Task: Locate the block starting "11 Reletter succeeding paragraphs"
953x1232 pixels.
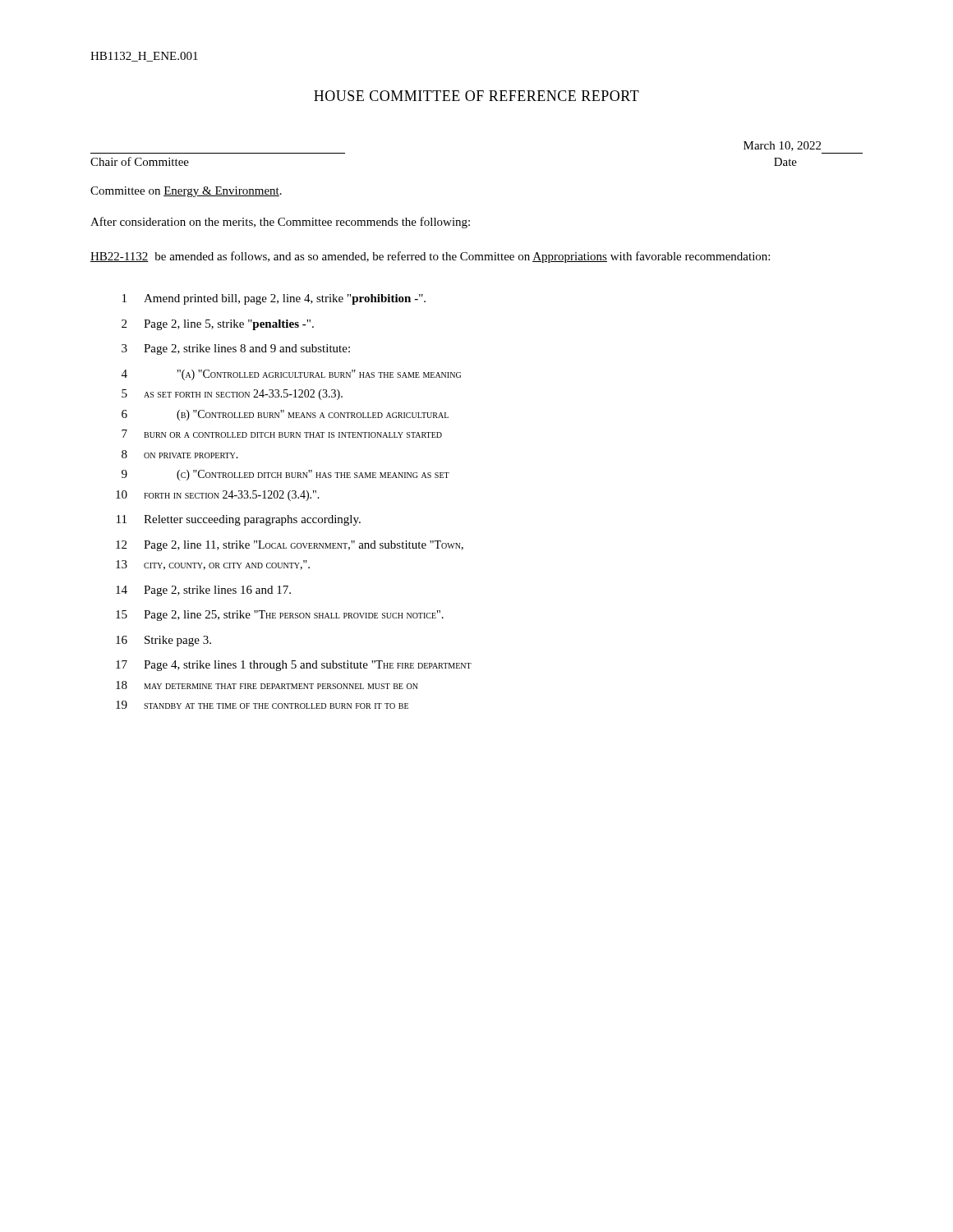Action: click(239, 520)
